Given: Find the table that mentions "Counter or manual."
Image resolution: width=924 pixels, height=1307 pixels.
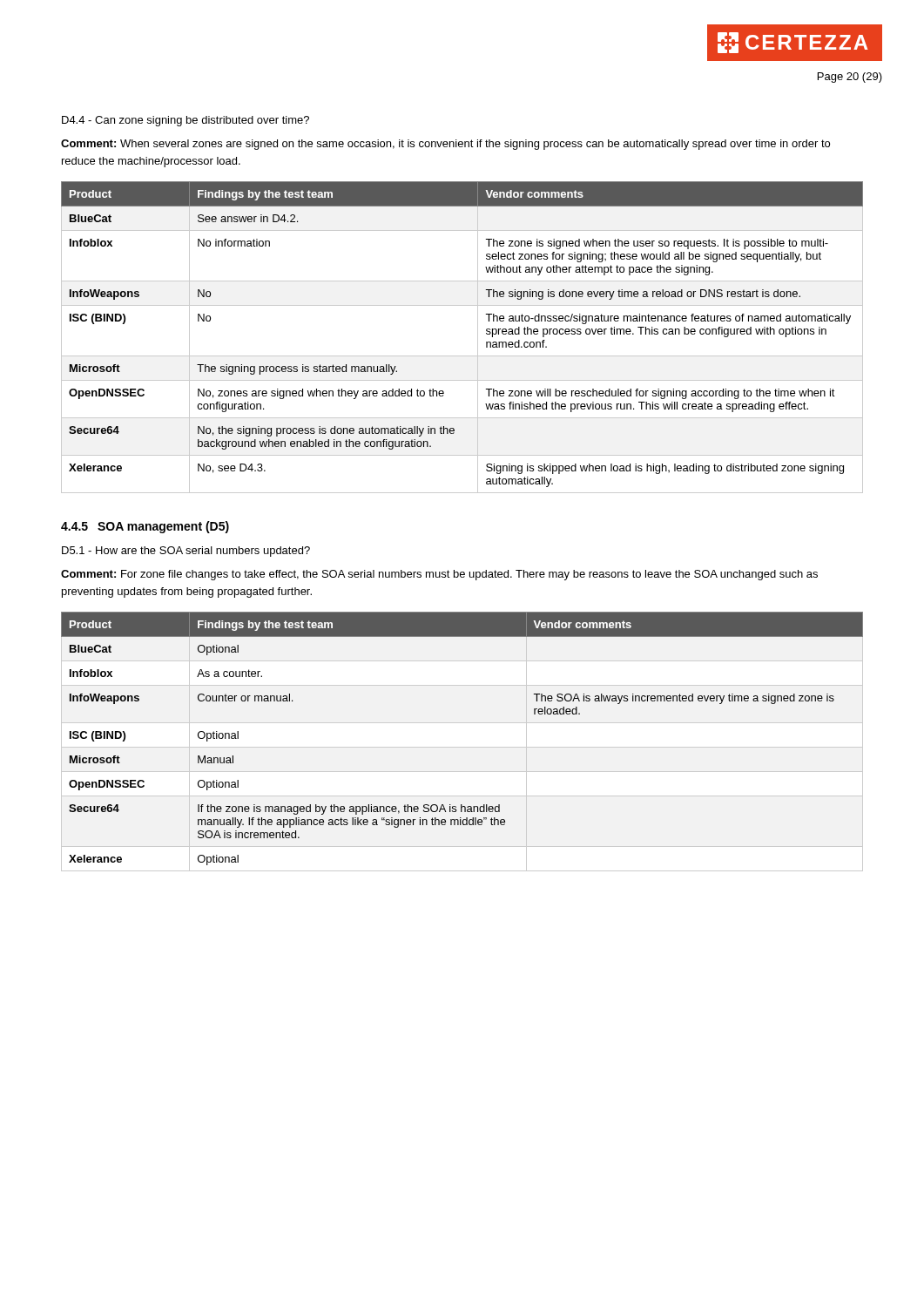Looking at the screenshot, I should click(462, 742).
